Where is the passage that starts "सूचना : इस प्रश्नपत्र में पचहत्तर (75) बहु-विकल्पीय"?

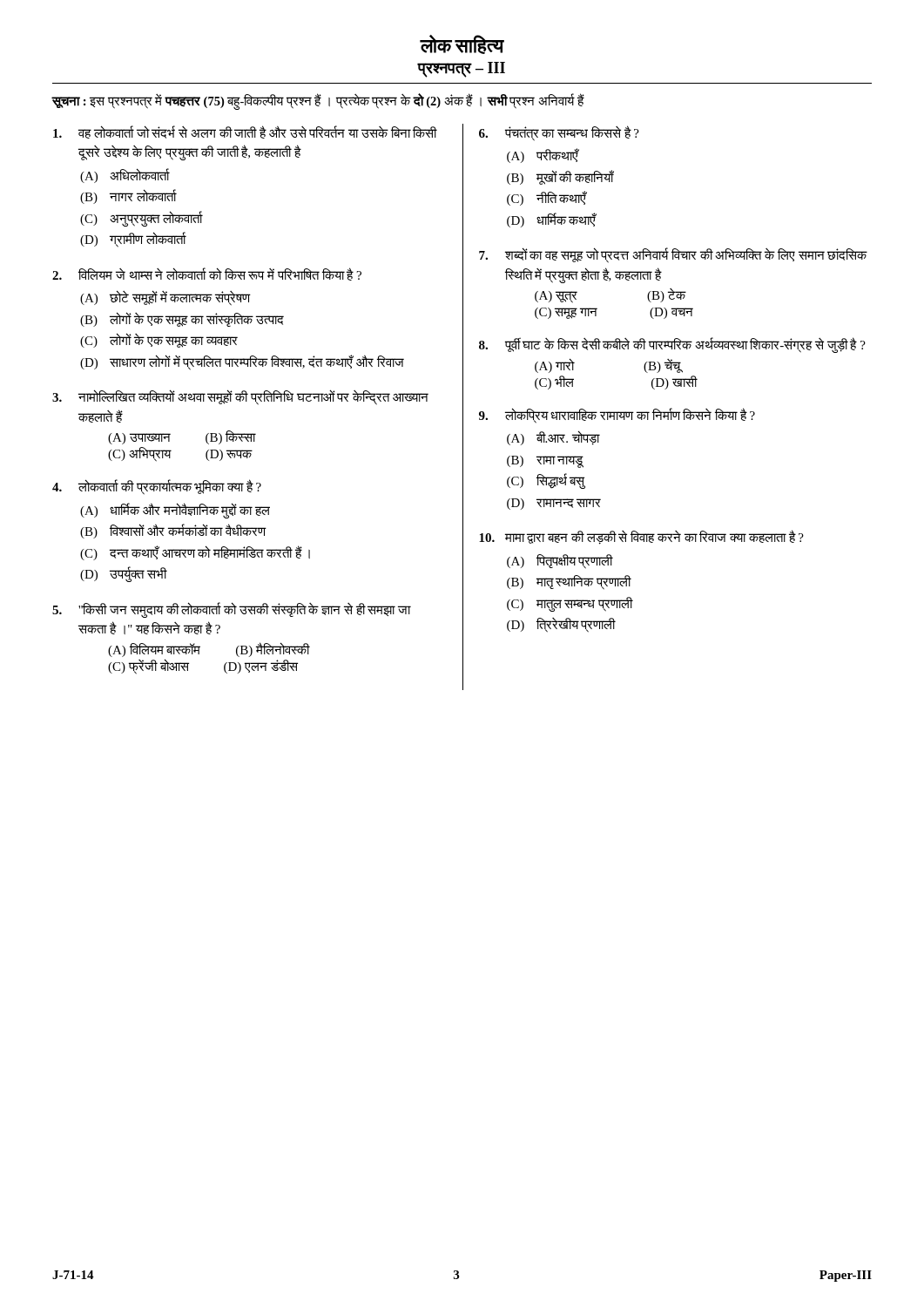pos(318,101)
